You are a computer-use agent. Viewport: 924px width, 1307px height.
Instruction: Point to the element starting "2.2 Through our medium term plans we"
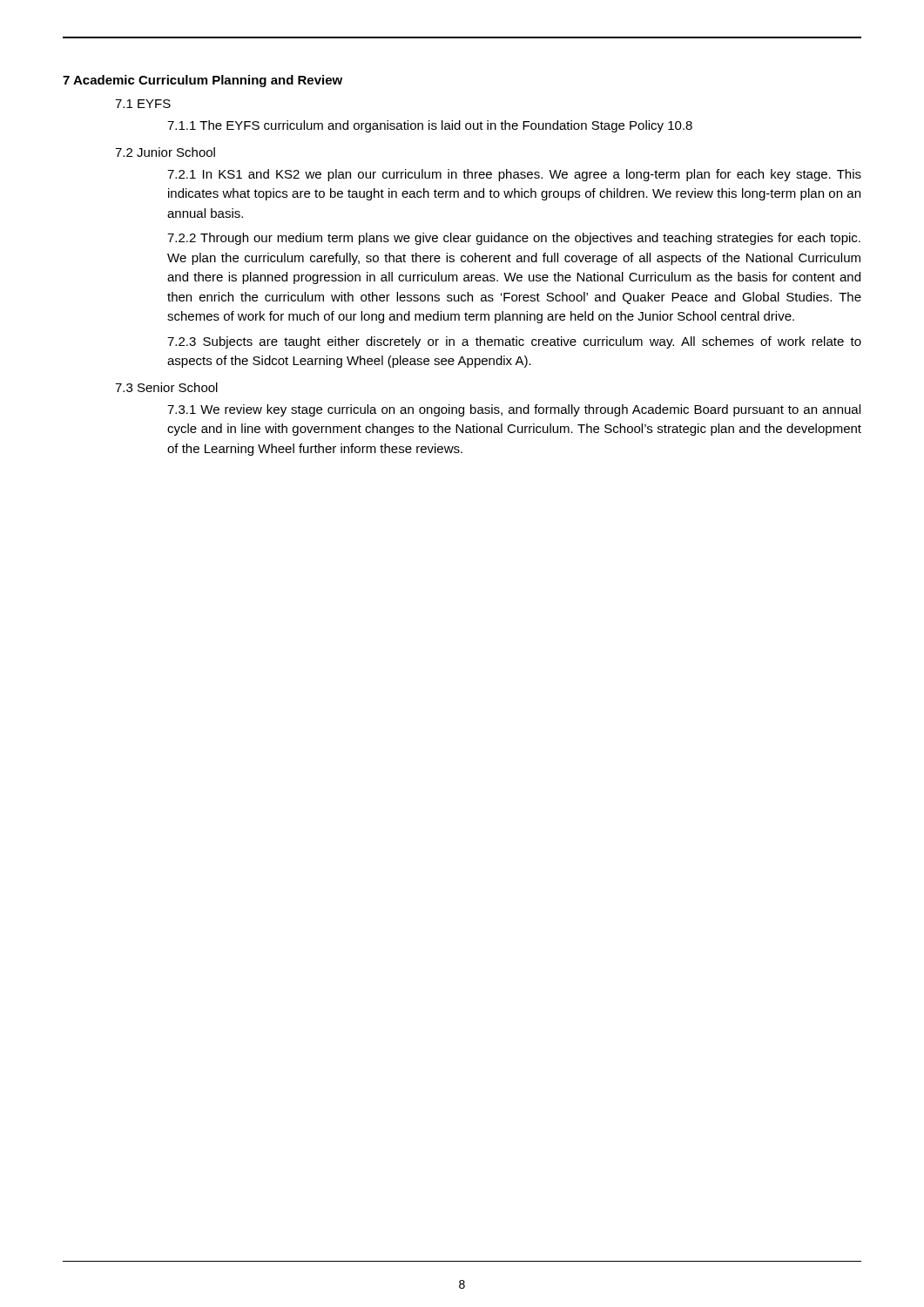(514, 277)
